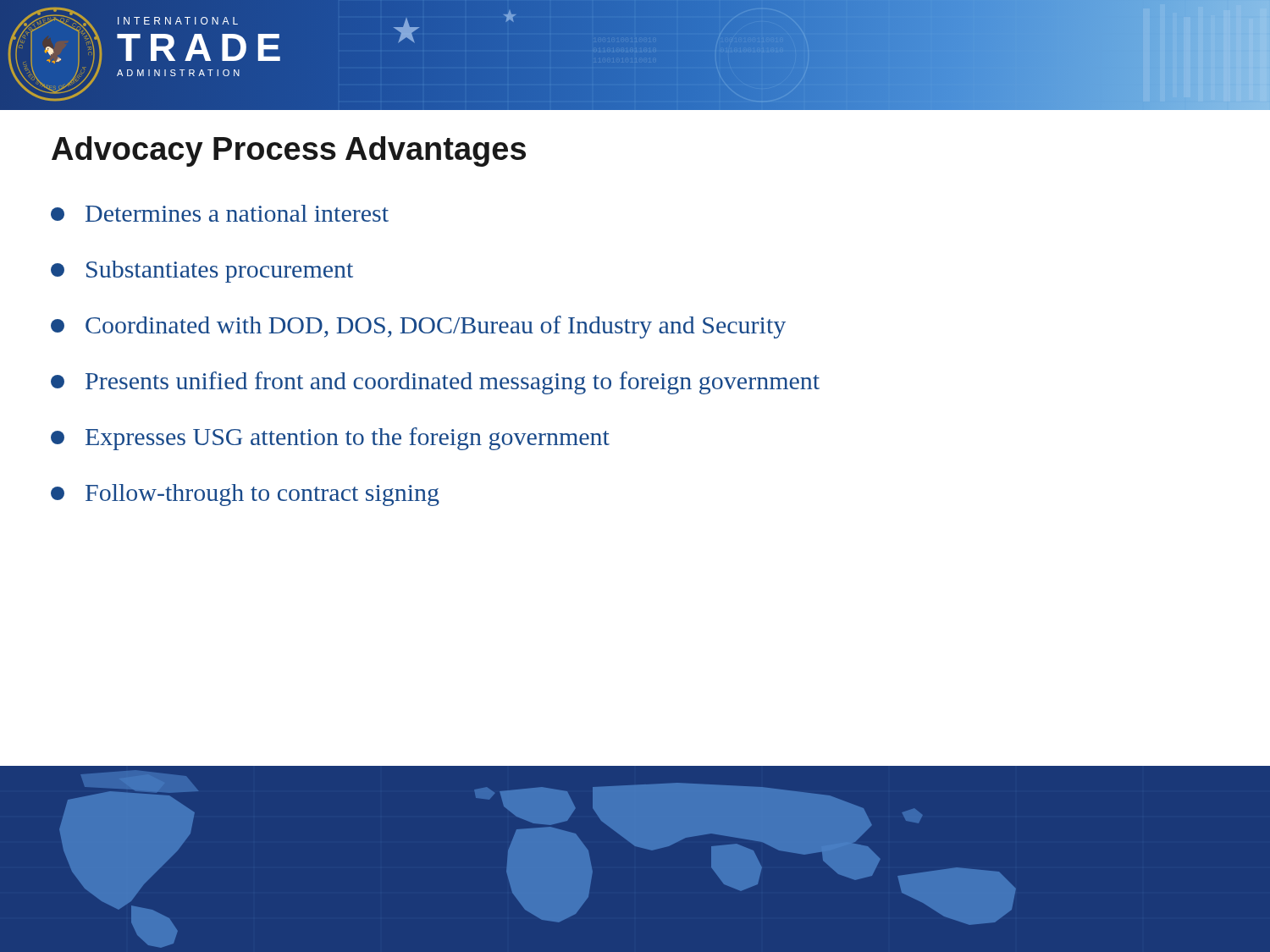The height and width of the screenshot is (952, 1270).
Task: Find the block on this page that starts "Presents unified front and coordinated messaging"
Action: coord(435,381)
